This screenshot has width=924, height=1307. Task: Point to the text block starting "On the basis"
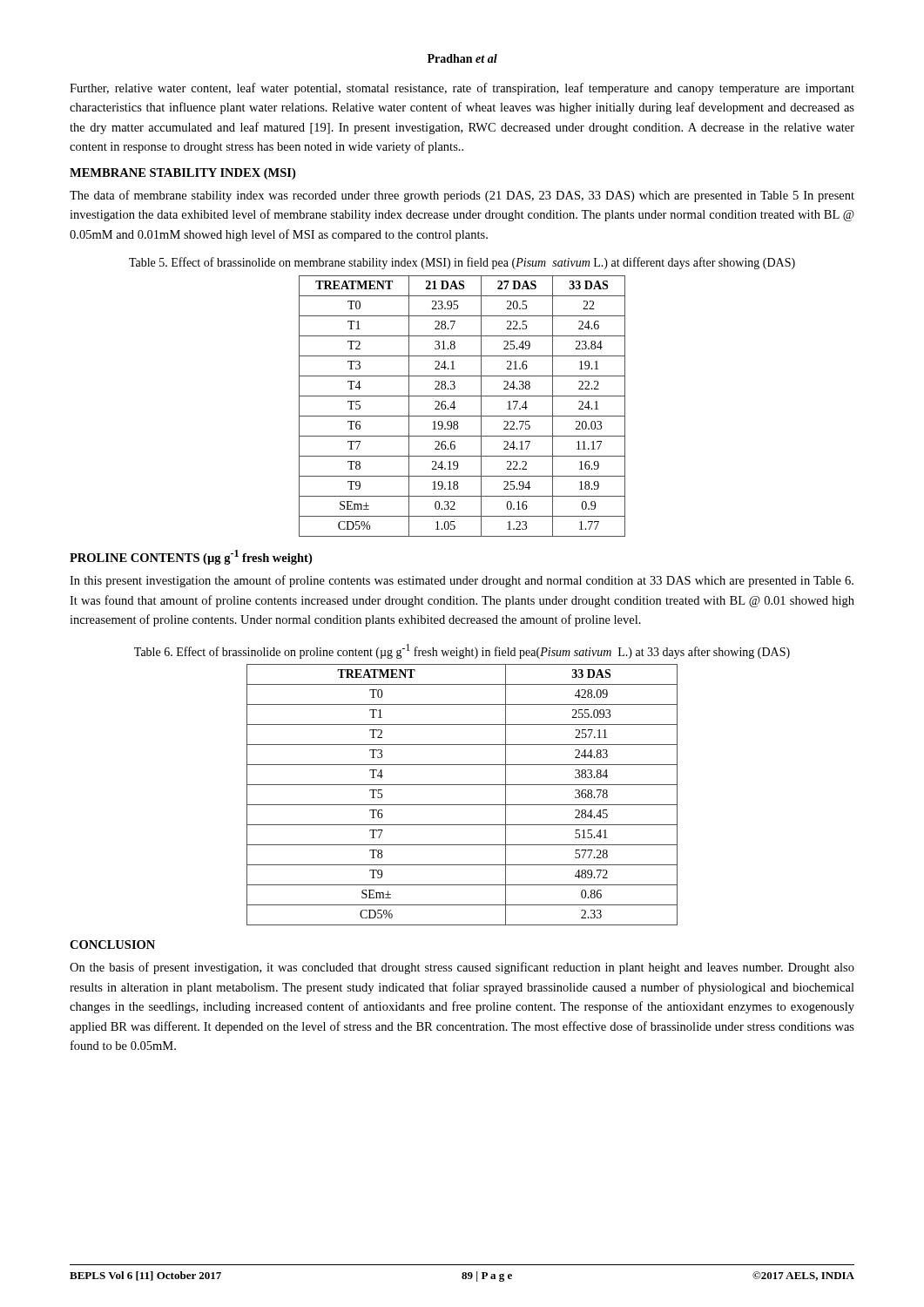point(462,1007)
